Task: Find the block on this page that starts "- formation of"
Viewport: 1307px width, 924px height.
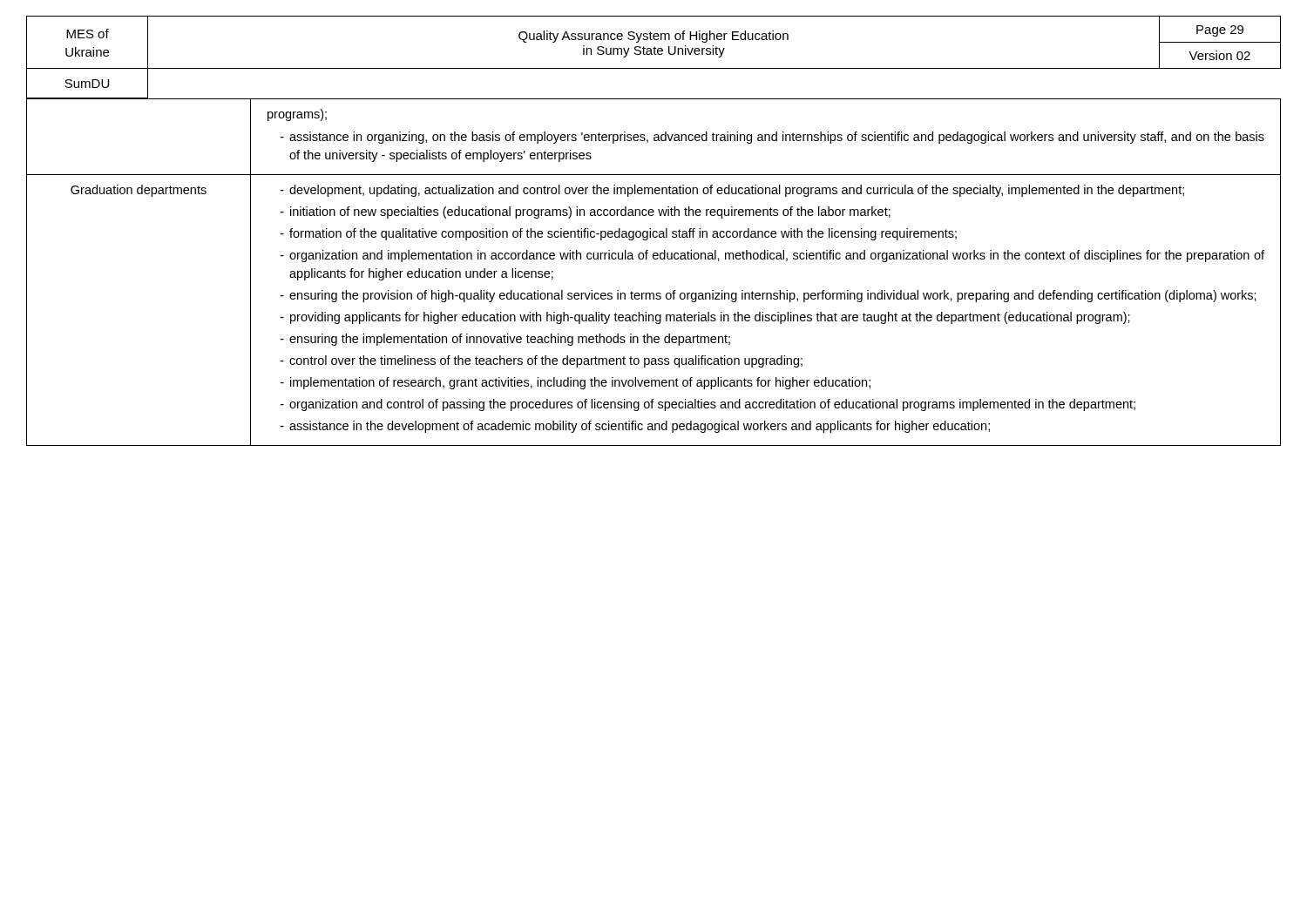Action: click(765, 234)
